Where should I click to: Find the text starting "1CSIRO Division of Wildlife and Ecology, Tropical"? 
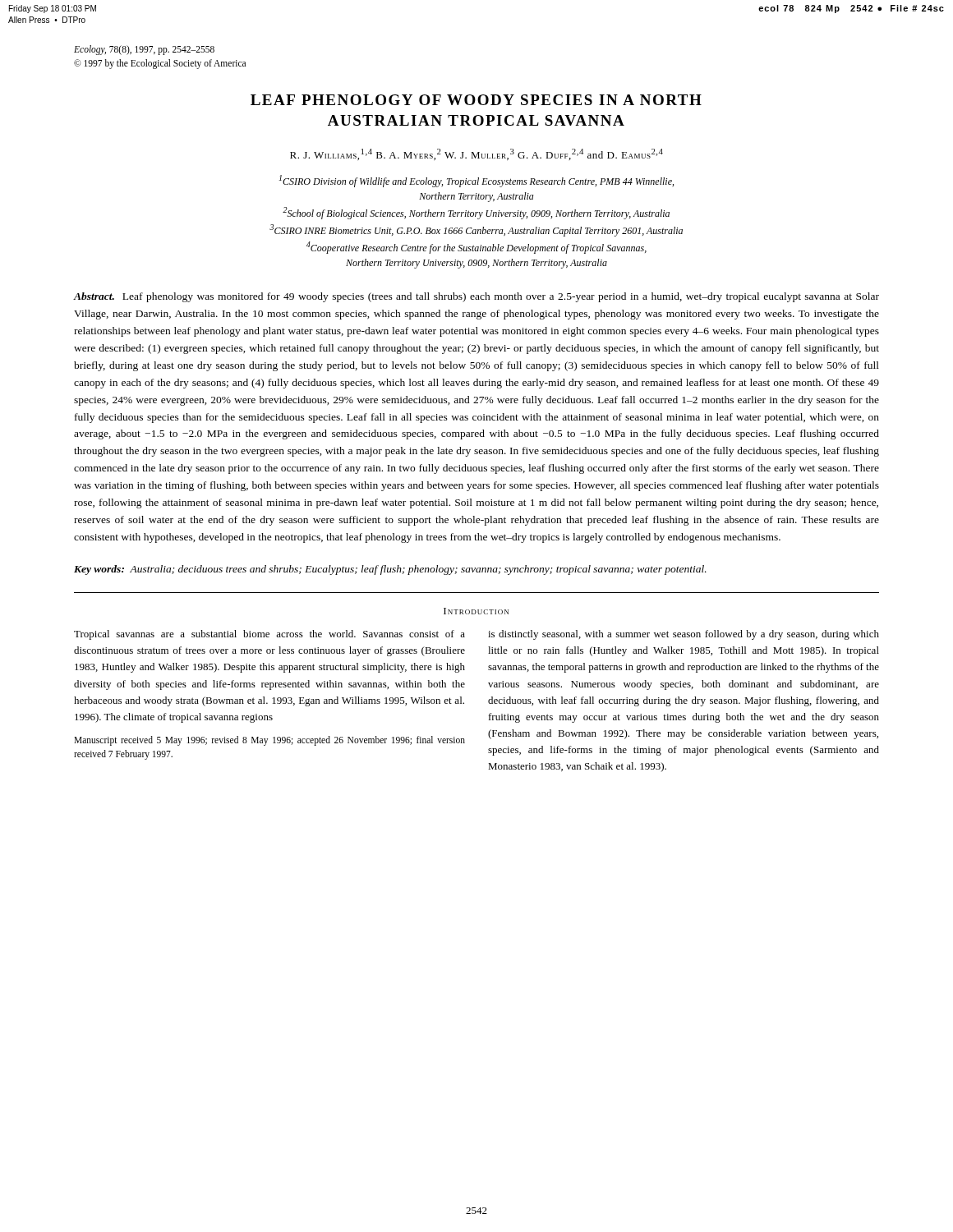[476, 221]
